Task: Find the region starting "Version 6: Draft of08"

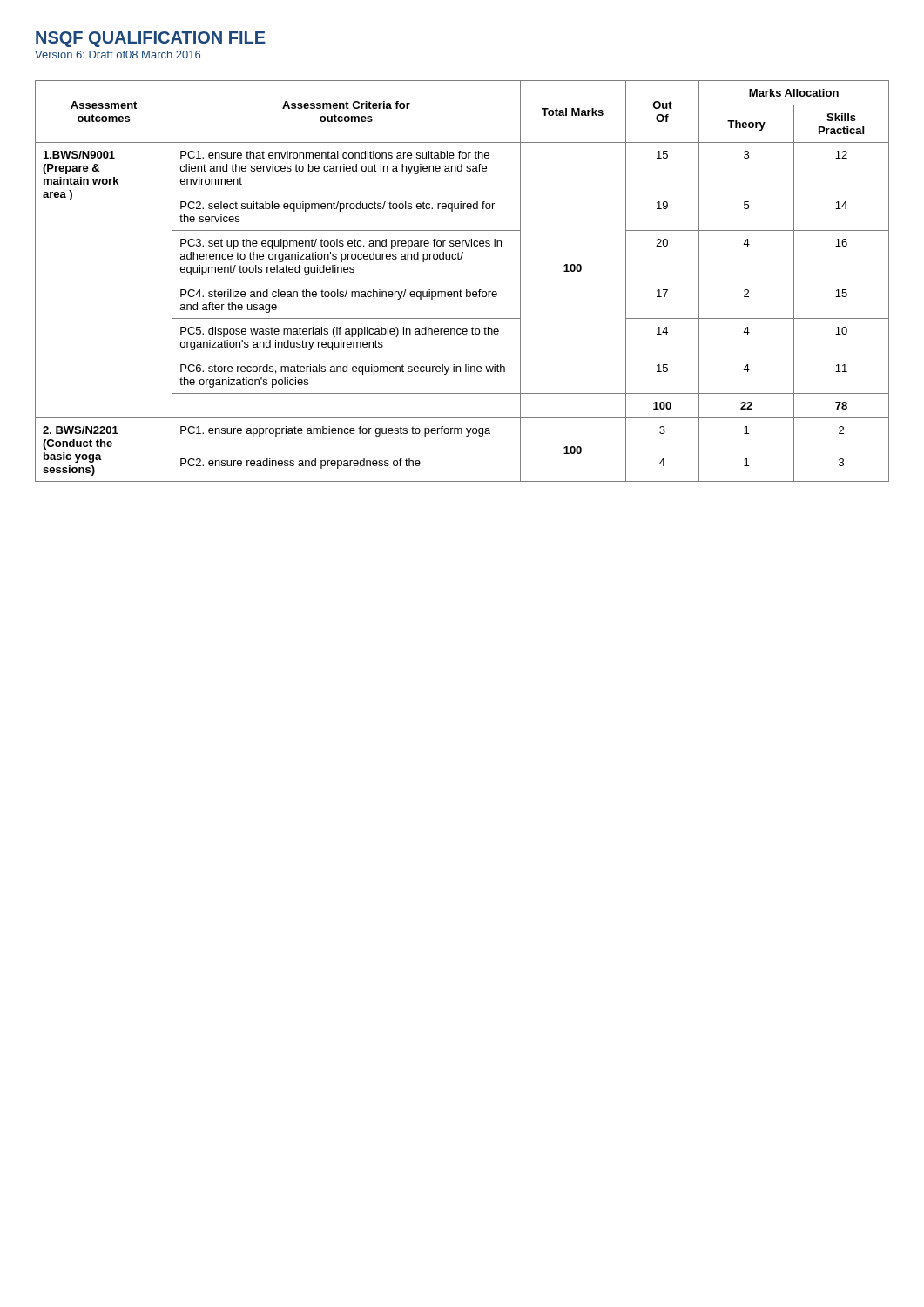Action: point(118,55)
